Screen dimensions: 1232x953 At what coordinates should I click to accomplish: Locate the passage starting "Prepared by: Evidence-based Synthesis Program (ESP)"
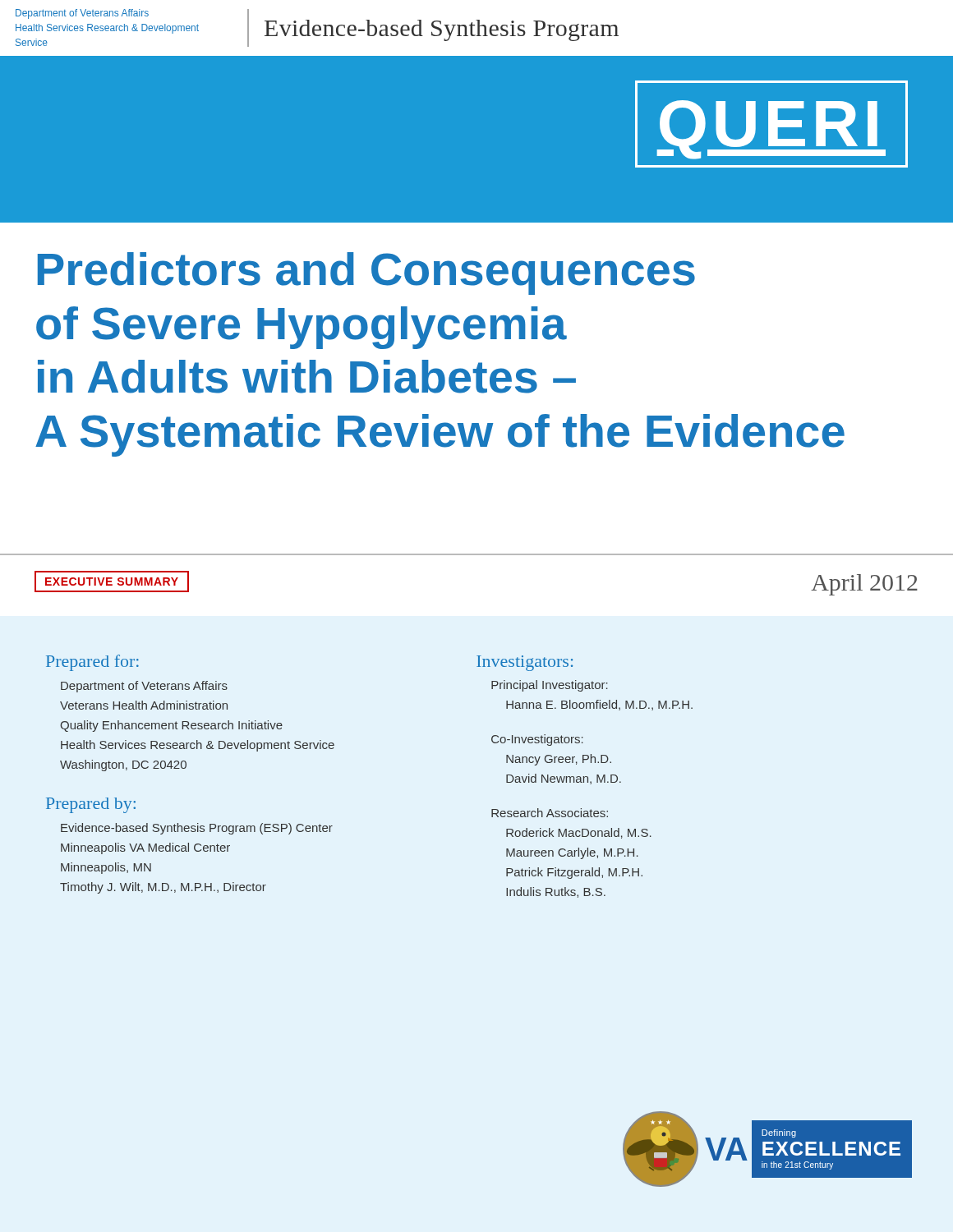click(91, 805)
